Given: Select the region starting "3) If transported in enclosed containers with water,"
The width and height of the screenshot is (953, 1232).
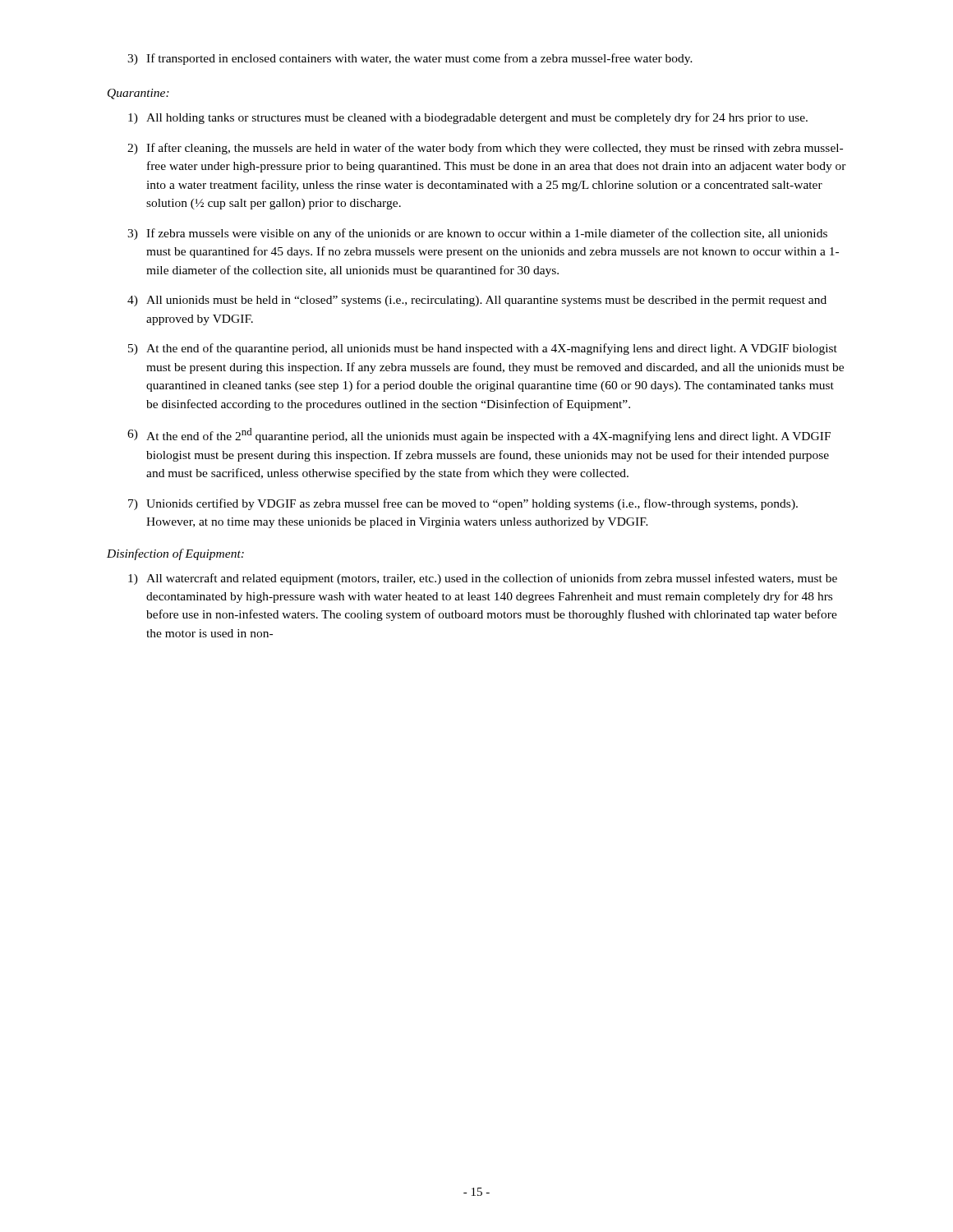Looking at the screenshot, I should (476, 59).
